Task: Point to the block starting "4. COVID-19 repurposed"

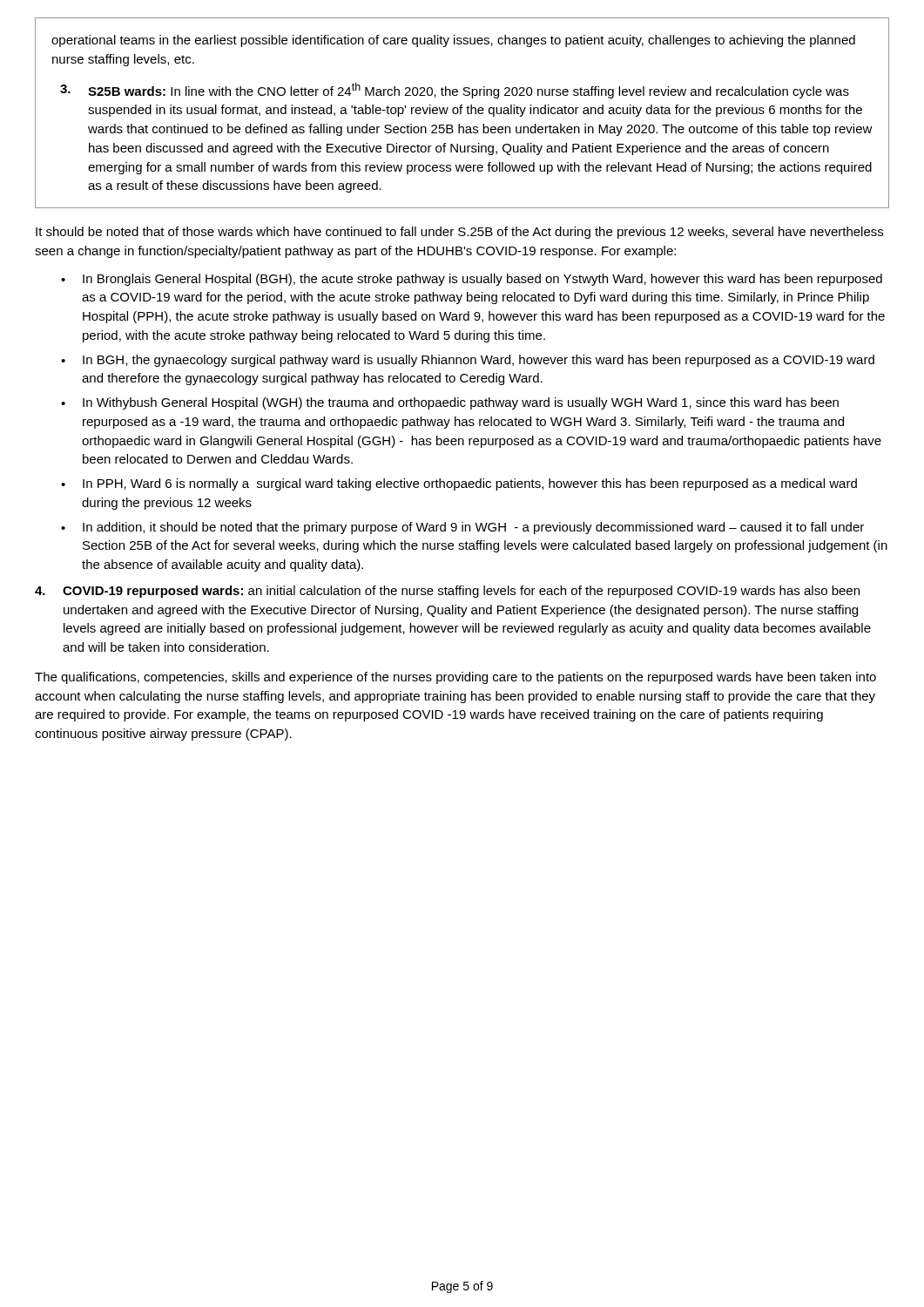Action: (462, 619)
